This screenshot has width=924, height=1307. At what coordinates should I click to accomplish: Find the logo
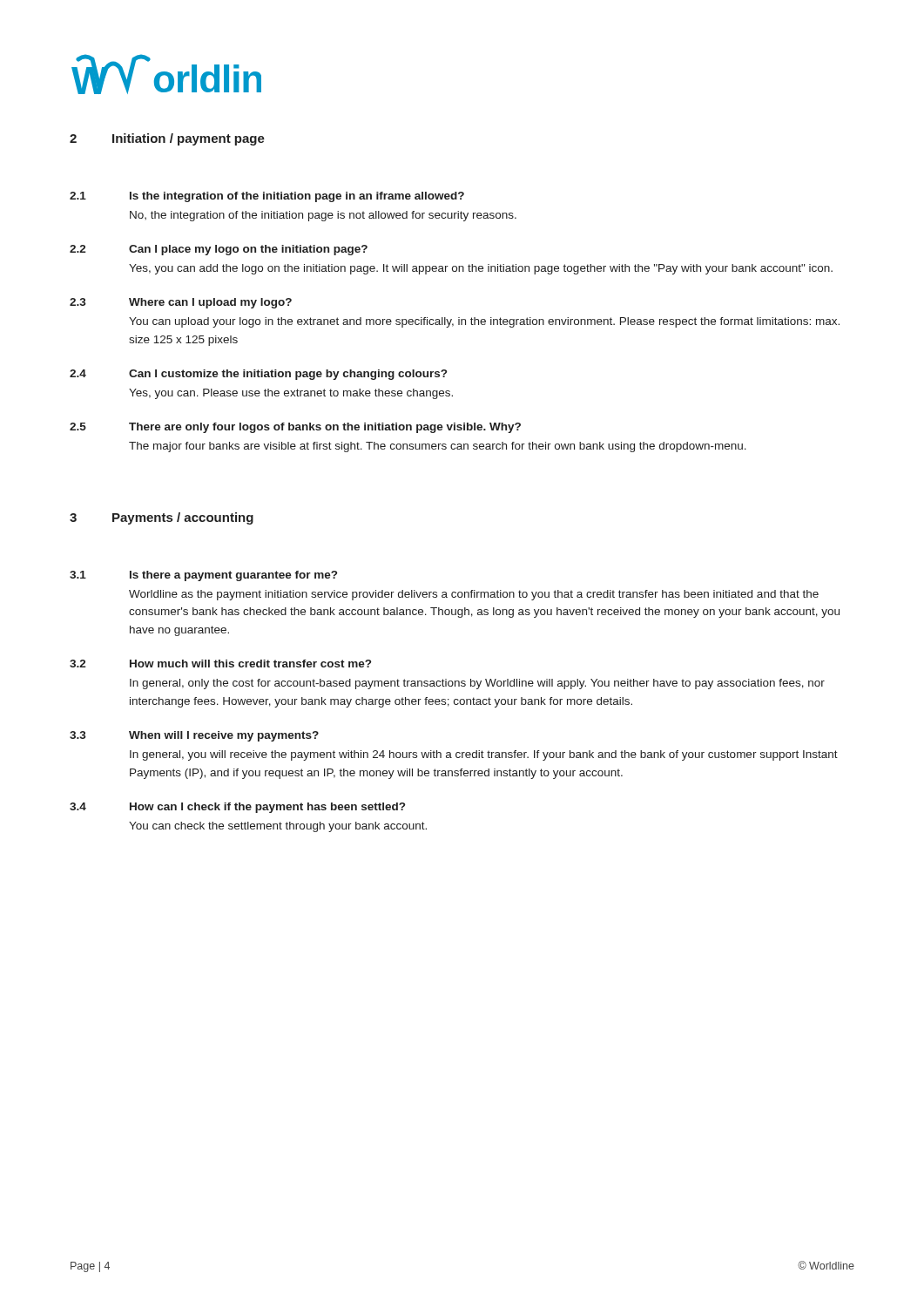tap(462, 79)
